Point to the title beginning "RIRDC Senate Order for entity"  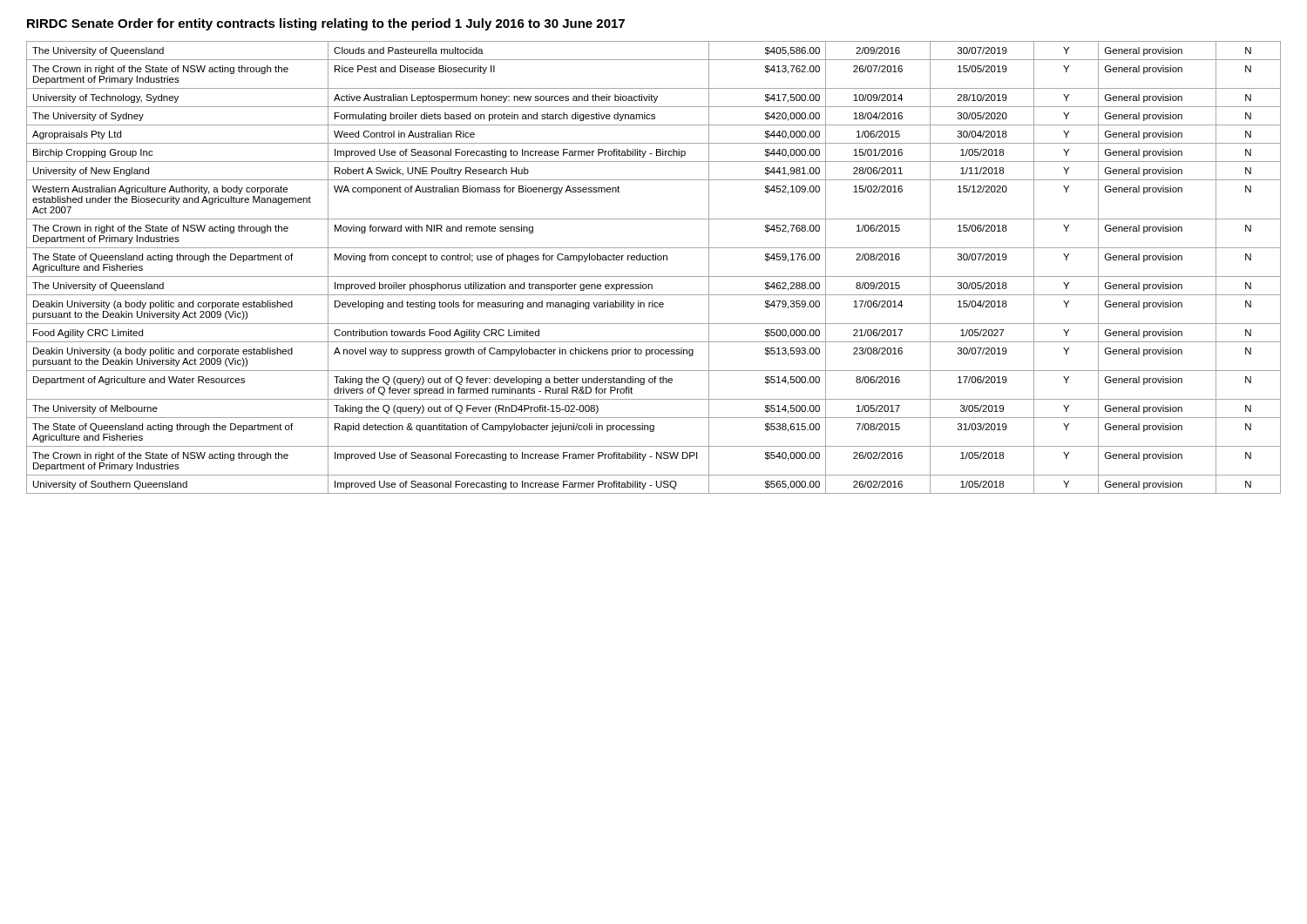[326, 24]
